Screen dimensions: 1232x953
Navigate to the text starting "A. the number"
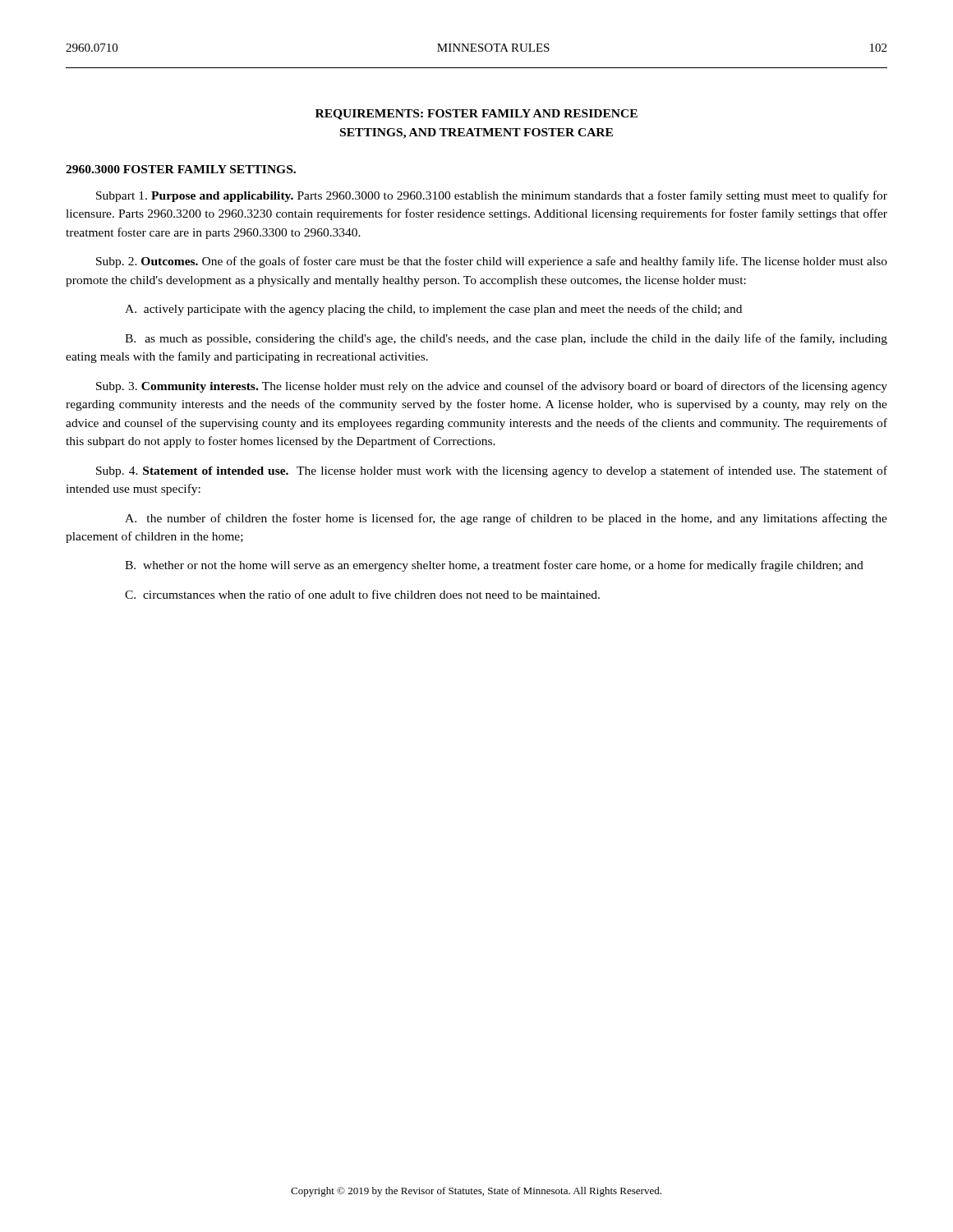pyautogui.click(x=476, y=527)
